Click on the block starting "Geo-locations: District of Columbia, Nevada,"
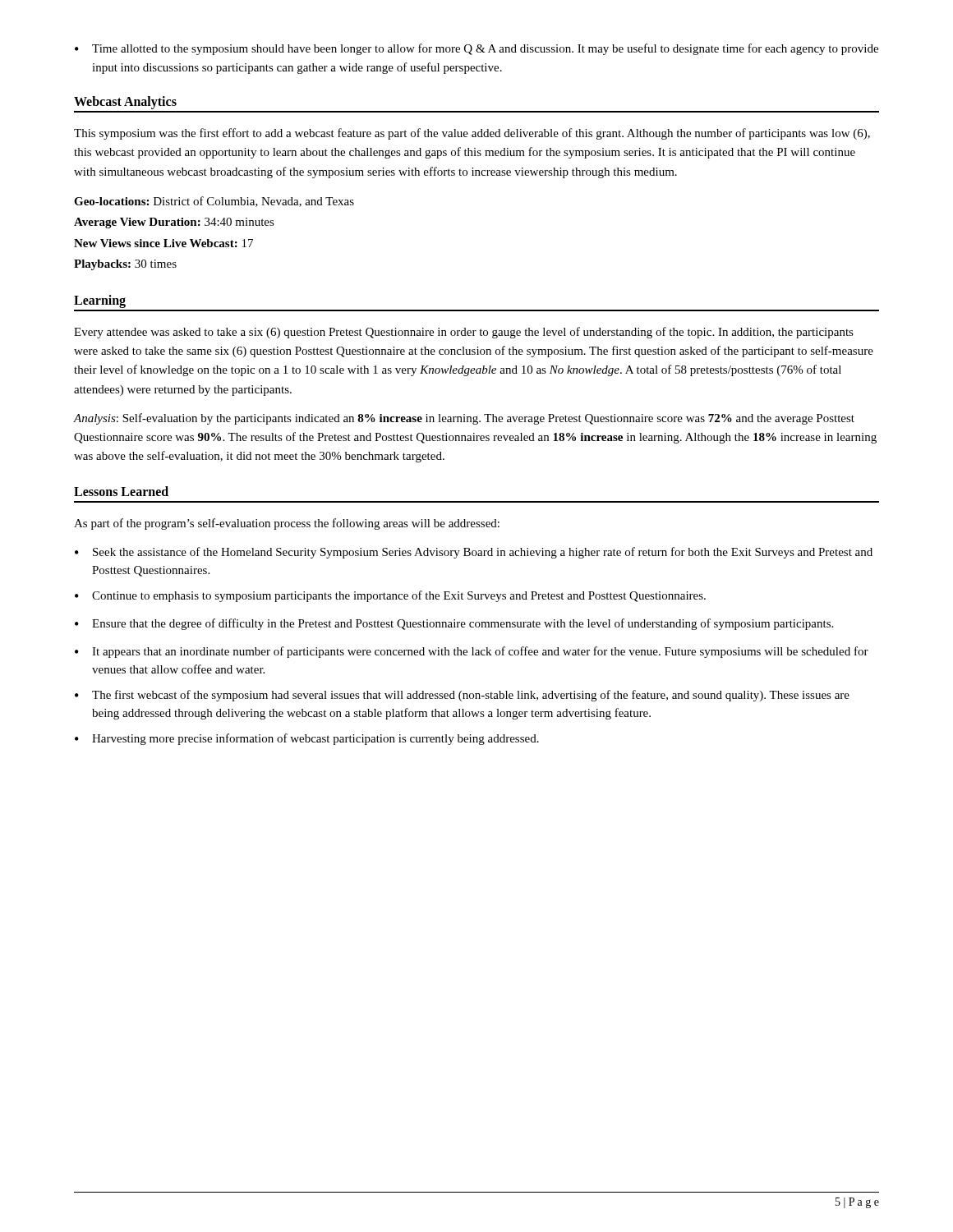The width and height of the screenshot is (953, 1232). coord(214,232)
